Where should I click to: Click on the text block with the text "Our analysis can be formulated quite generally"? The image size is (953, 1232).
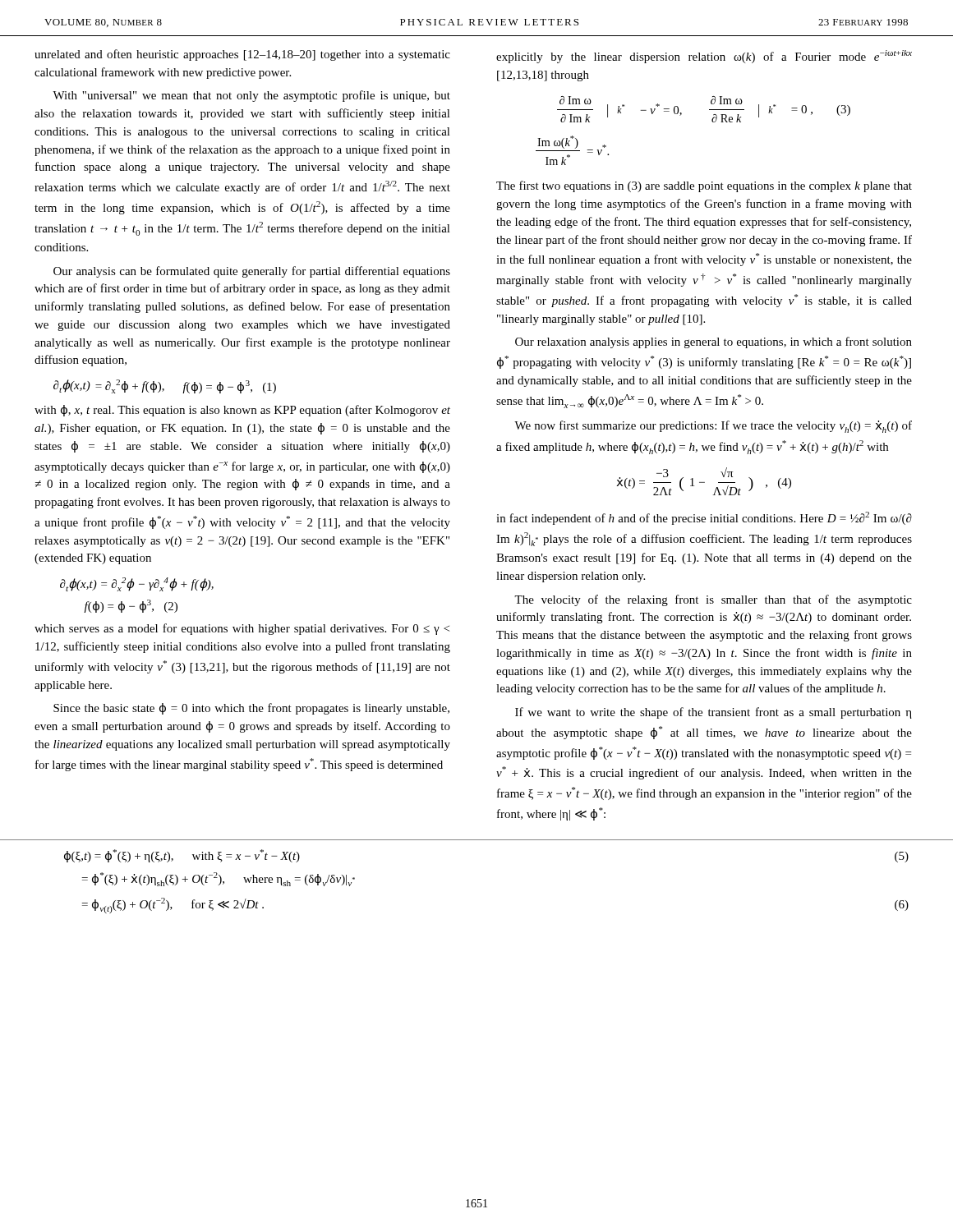click(242, 316)
